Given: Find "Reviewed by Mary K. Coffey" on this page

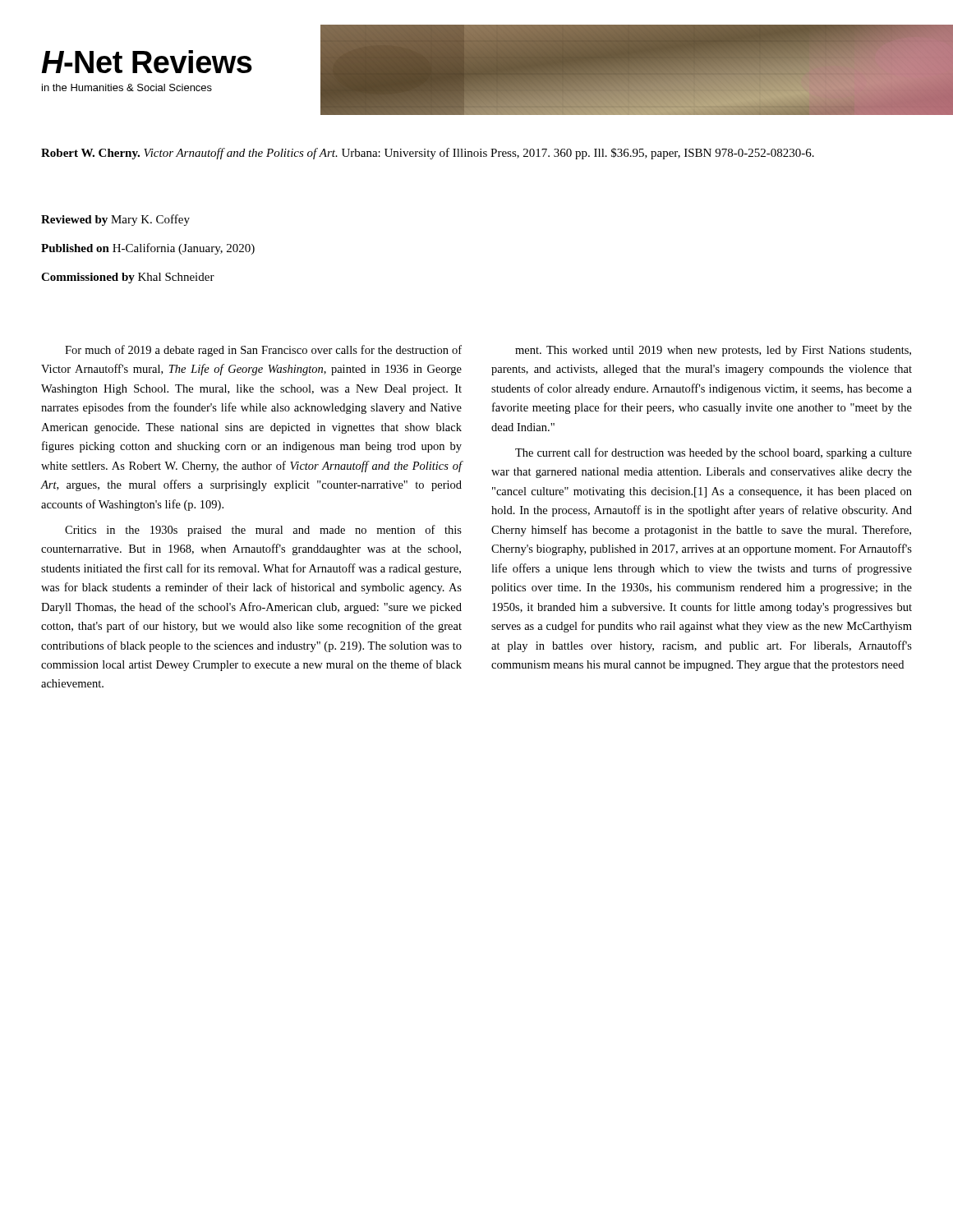Looking at the screenshot, I should point(115,219).
